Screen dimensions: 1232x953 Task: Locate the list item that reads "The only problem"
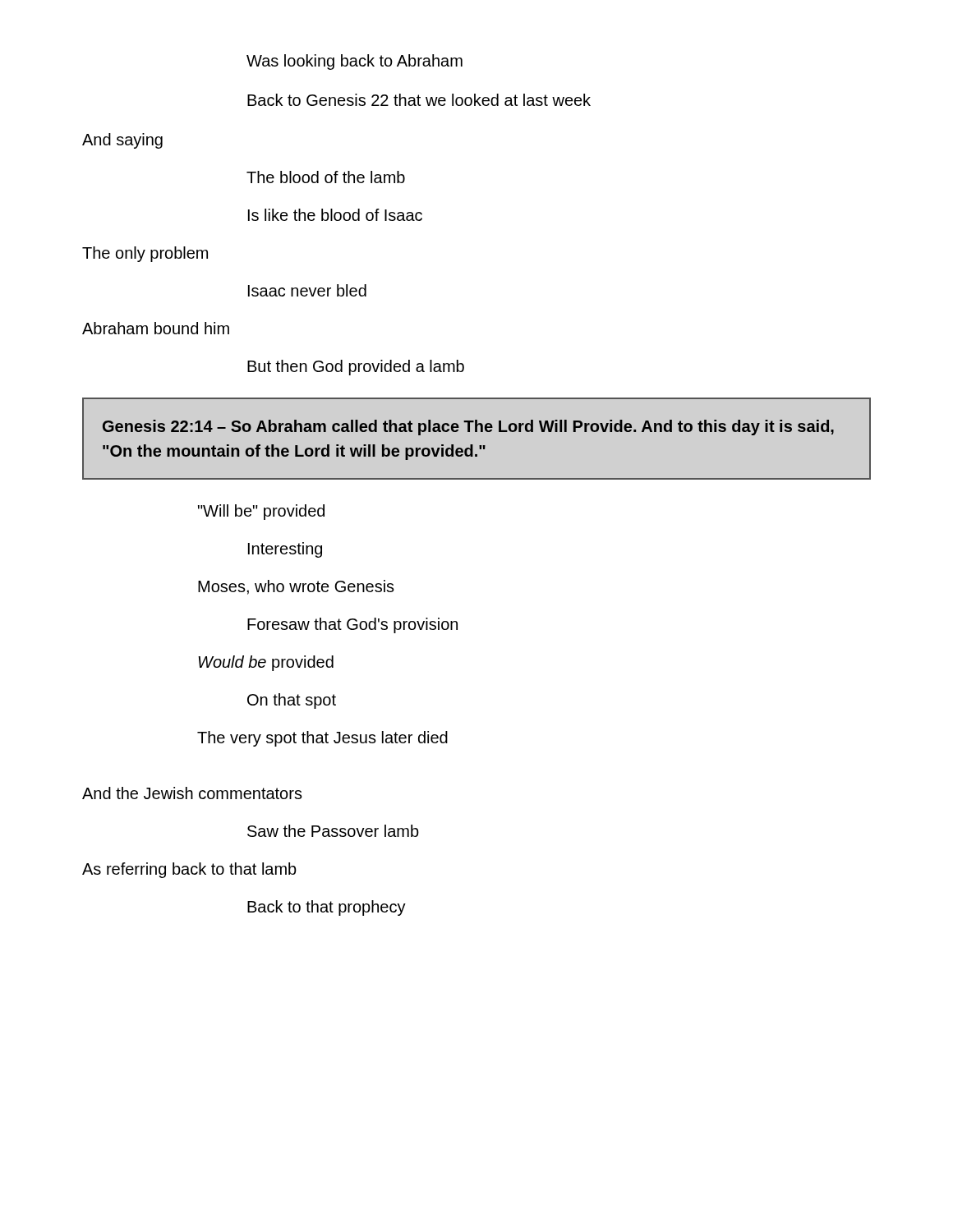[146, 253]
